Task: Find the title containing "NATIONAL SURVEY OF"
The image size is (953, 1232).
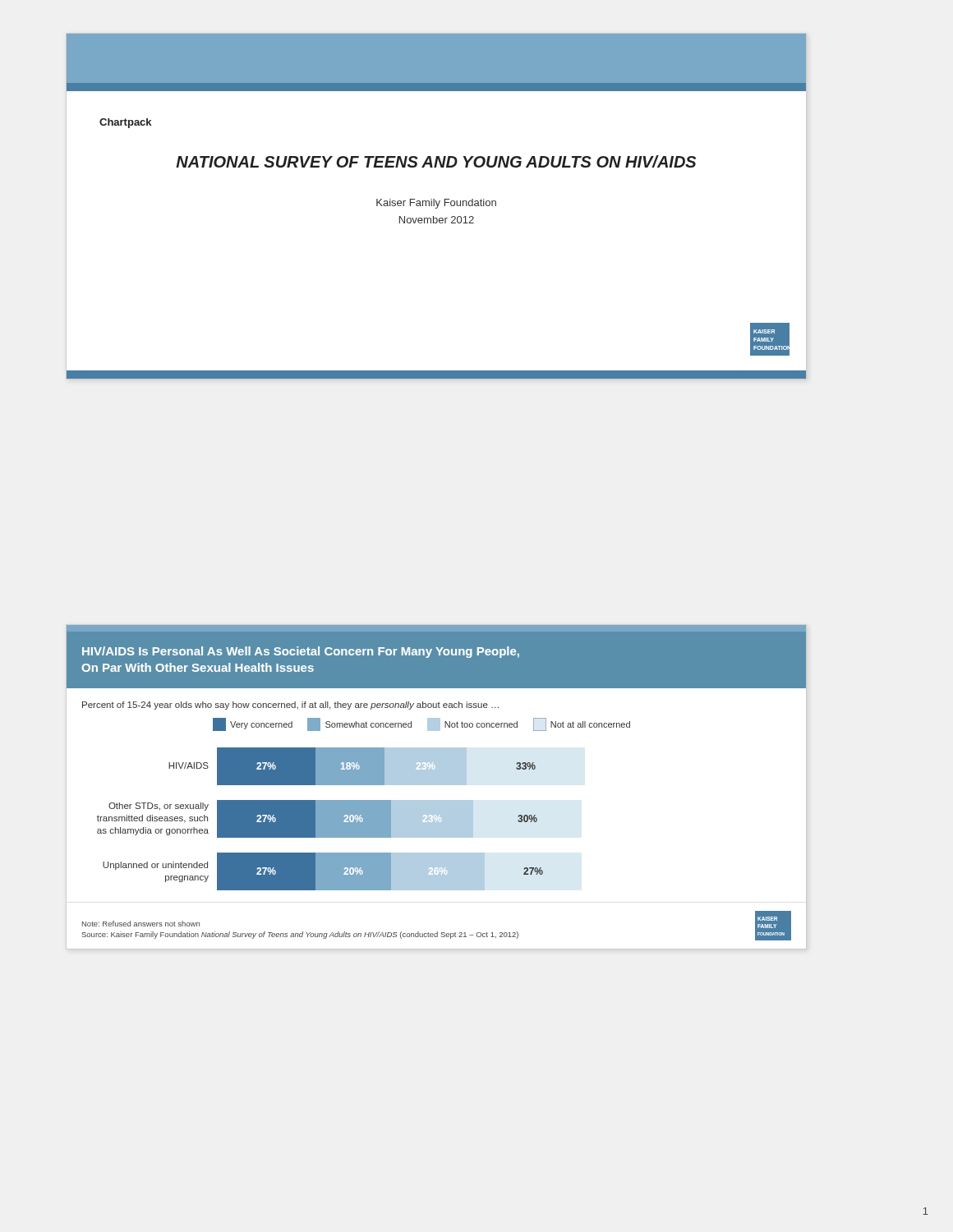Action: point(436,162)
